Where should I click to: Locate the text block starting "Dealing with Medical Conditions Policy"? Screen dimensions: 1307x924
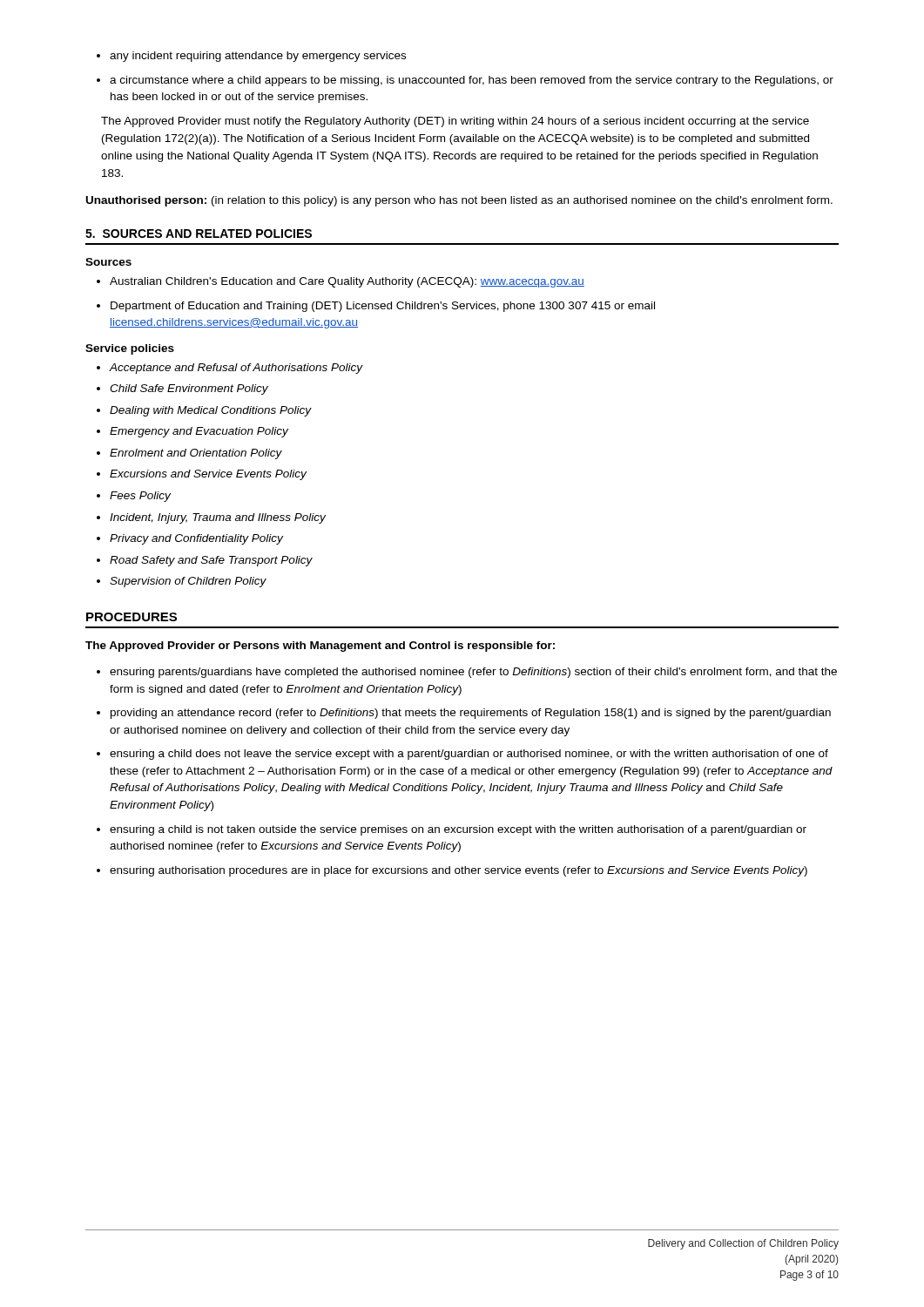click(204, 411)
